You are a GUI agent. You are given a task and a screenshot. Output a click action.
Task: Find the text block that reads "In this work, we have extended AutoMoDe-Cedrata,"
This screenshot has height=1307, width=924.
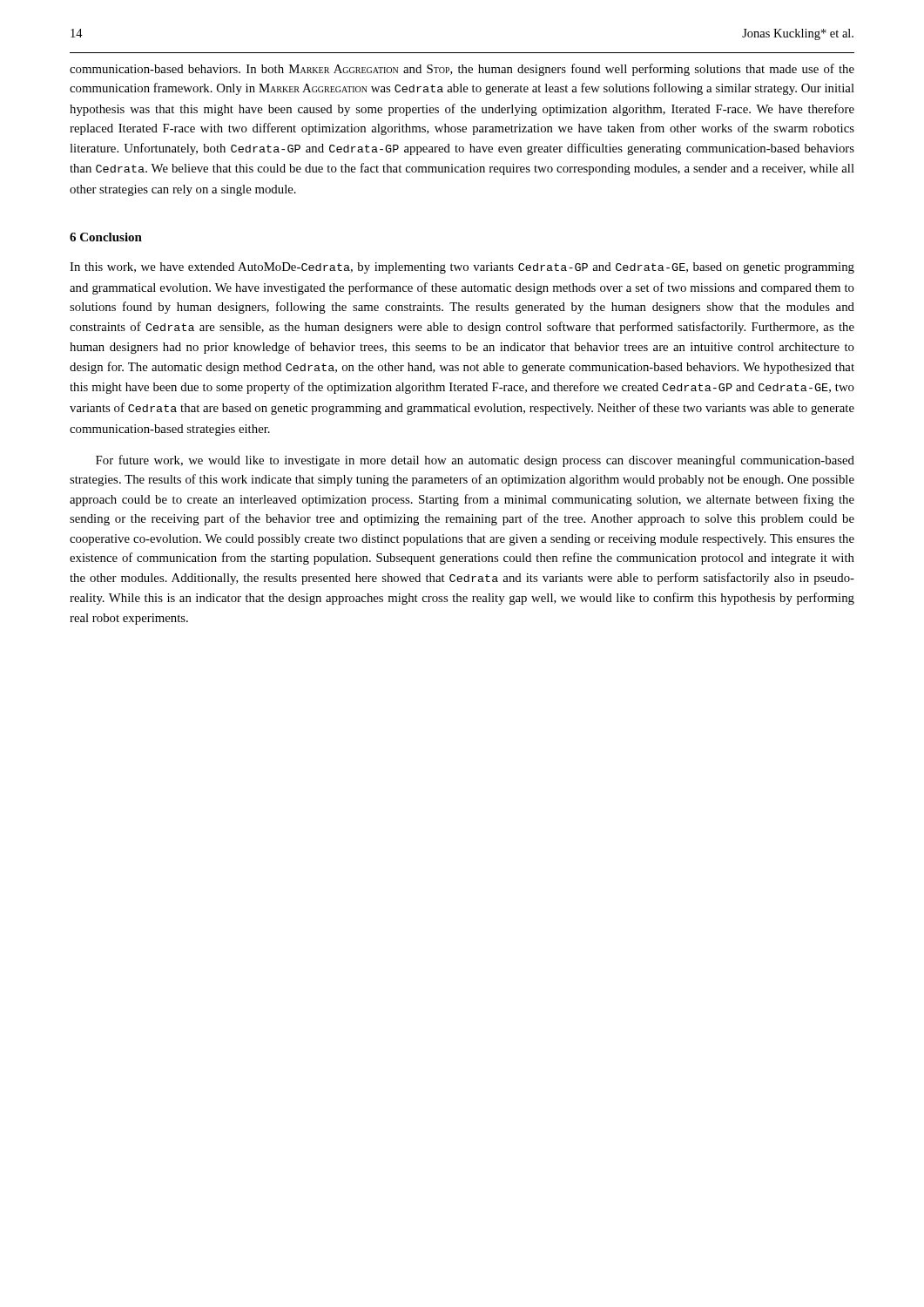tap(462, 348)
